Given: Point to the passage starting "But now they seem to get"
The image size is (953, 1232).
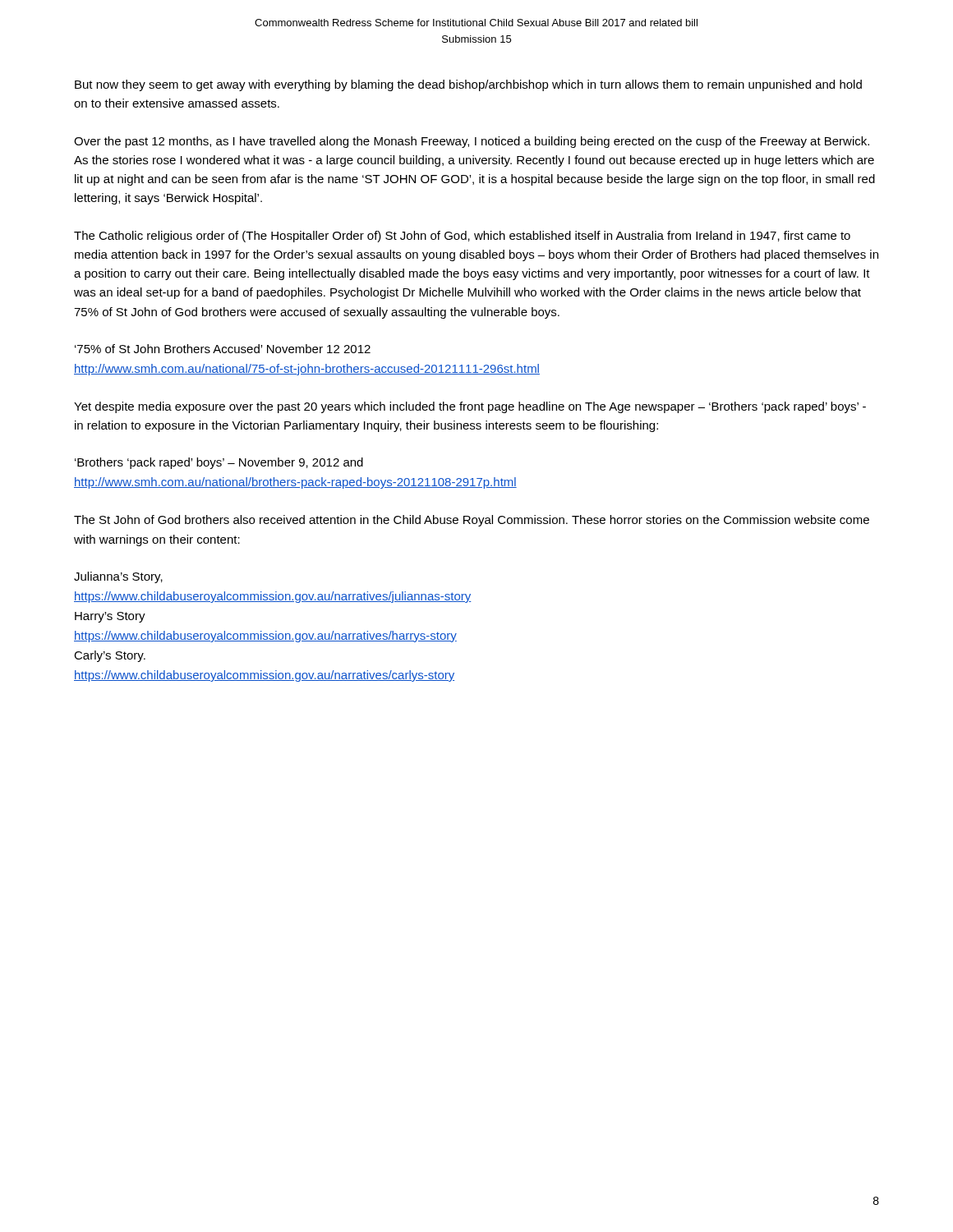Looking at the screenshot, I should pyautogui.click(x=468, y=94).
